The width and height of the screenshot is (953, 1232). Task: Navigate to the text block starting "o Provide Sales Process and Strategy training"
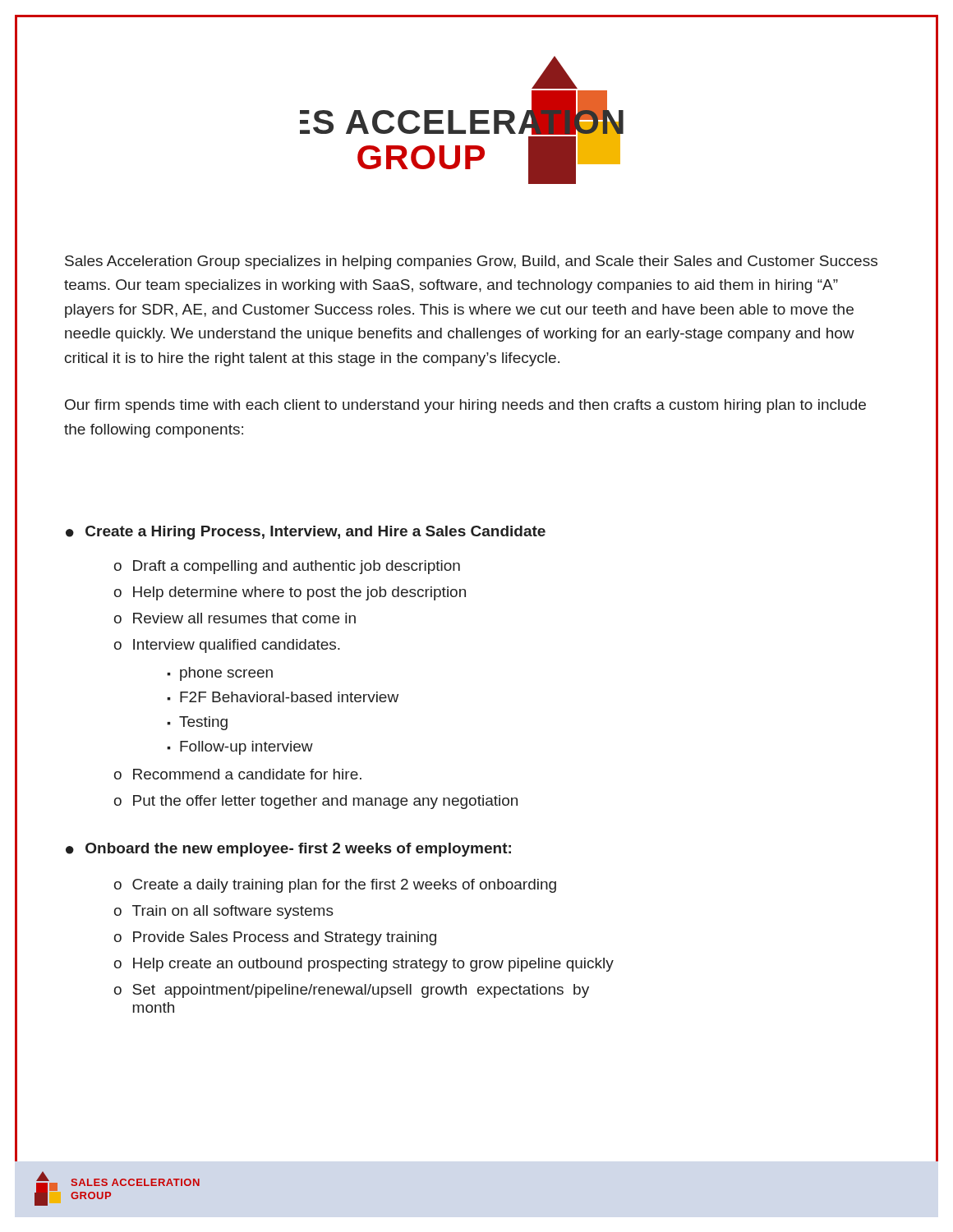click(x=275, y=937)
